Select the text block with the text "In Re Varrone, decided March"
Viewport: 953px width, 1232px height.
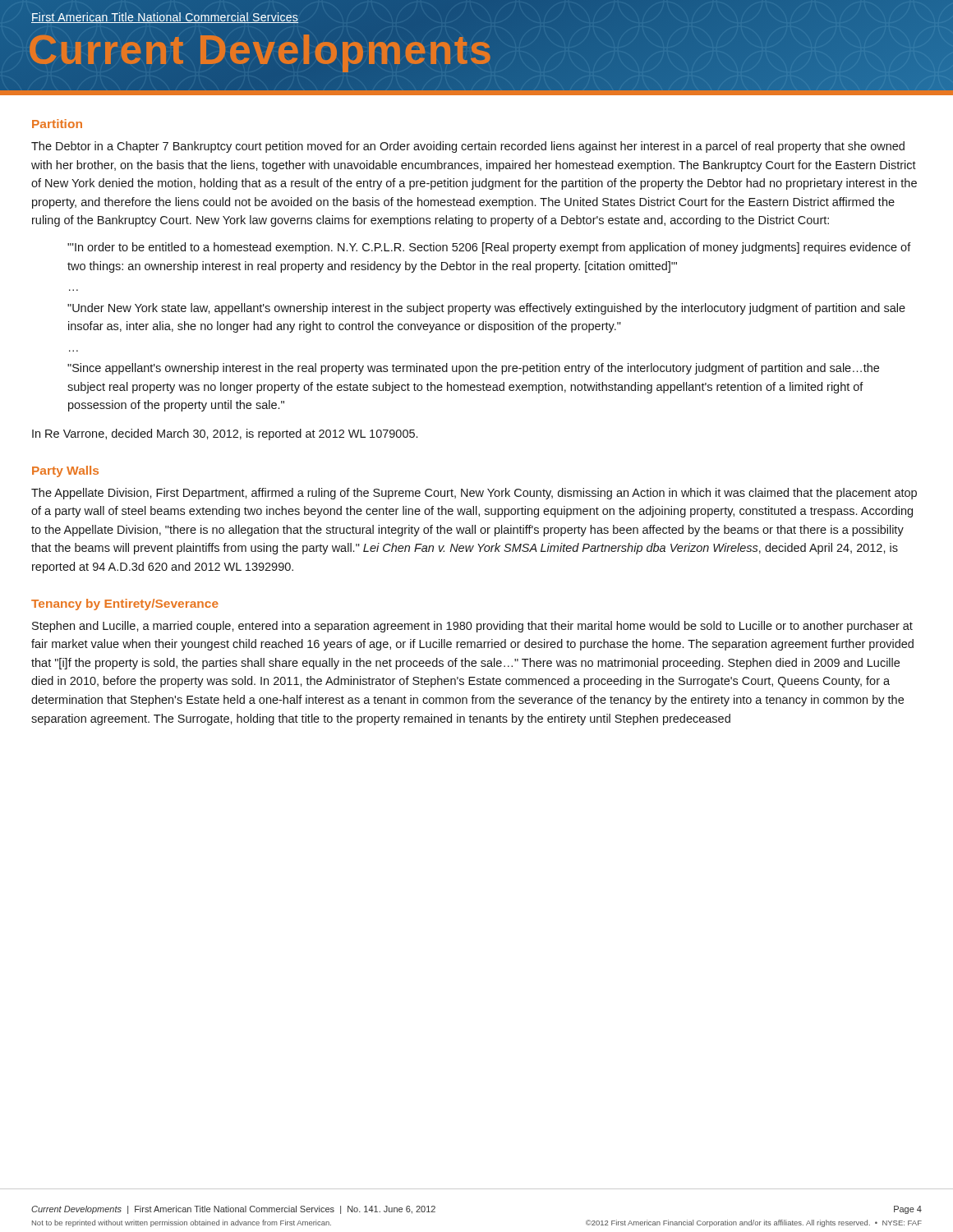pyautogui.click(x=225, y=434)
